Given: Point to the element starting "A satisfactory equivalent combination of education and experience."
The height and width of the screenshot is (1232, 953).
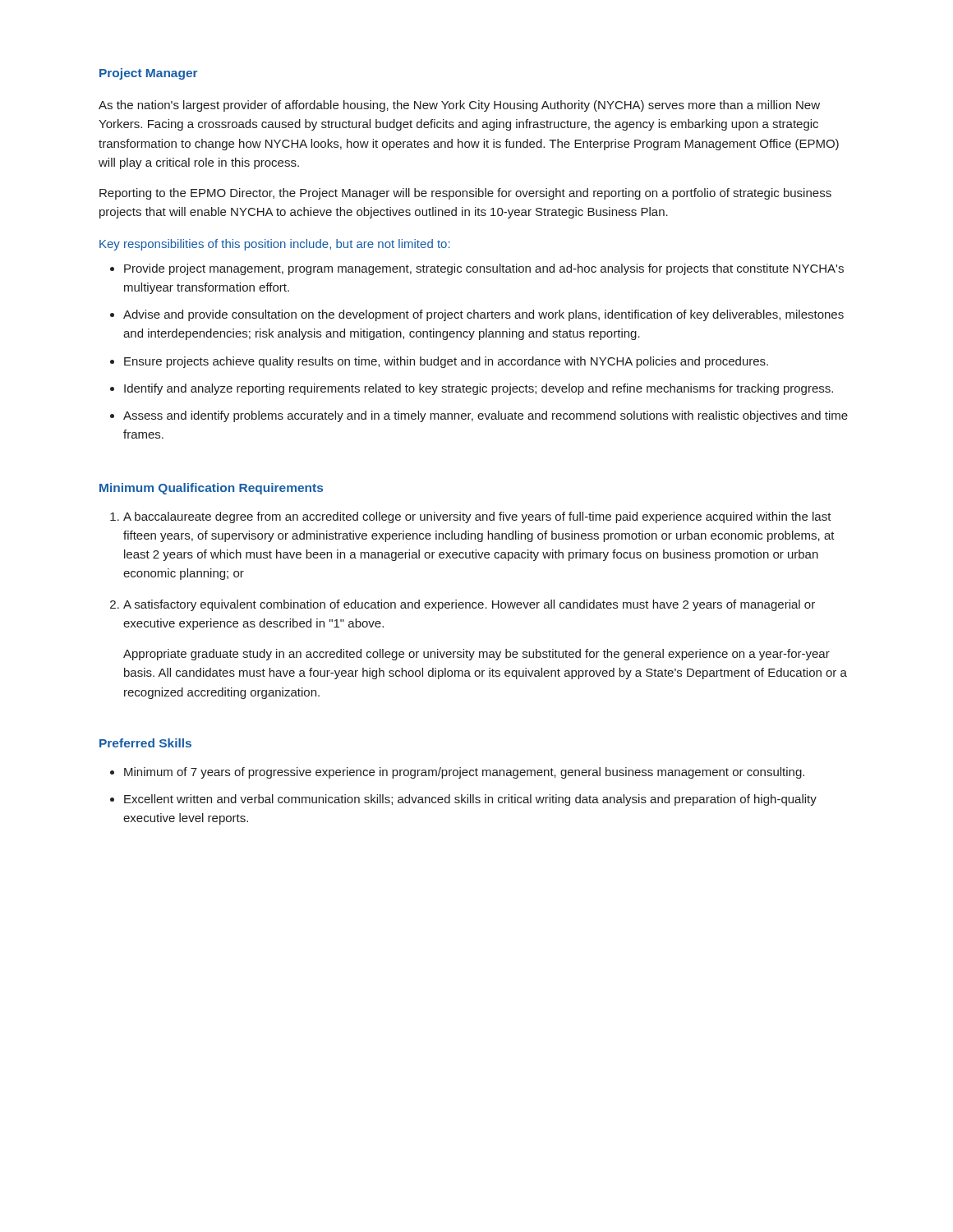Looking at the screenshot, I should [469, 613].
